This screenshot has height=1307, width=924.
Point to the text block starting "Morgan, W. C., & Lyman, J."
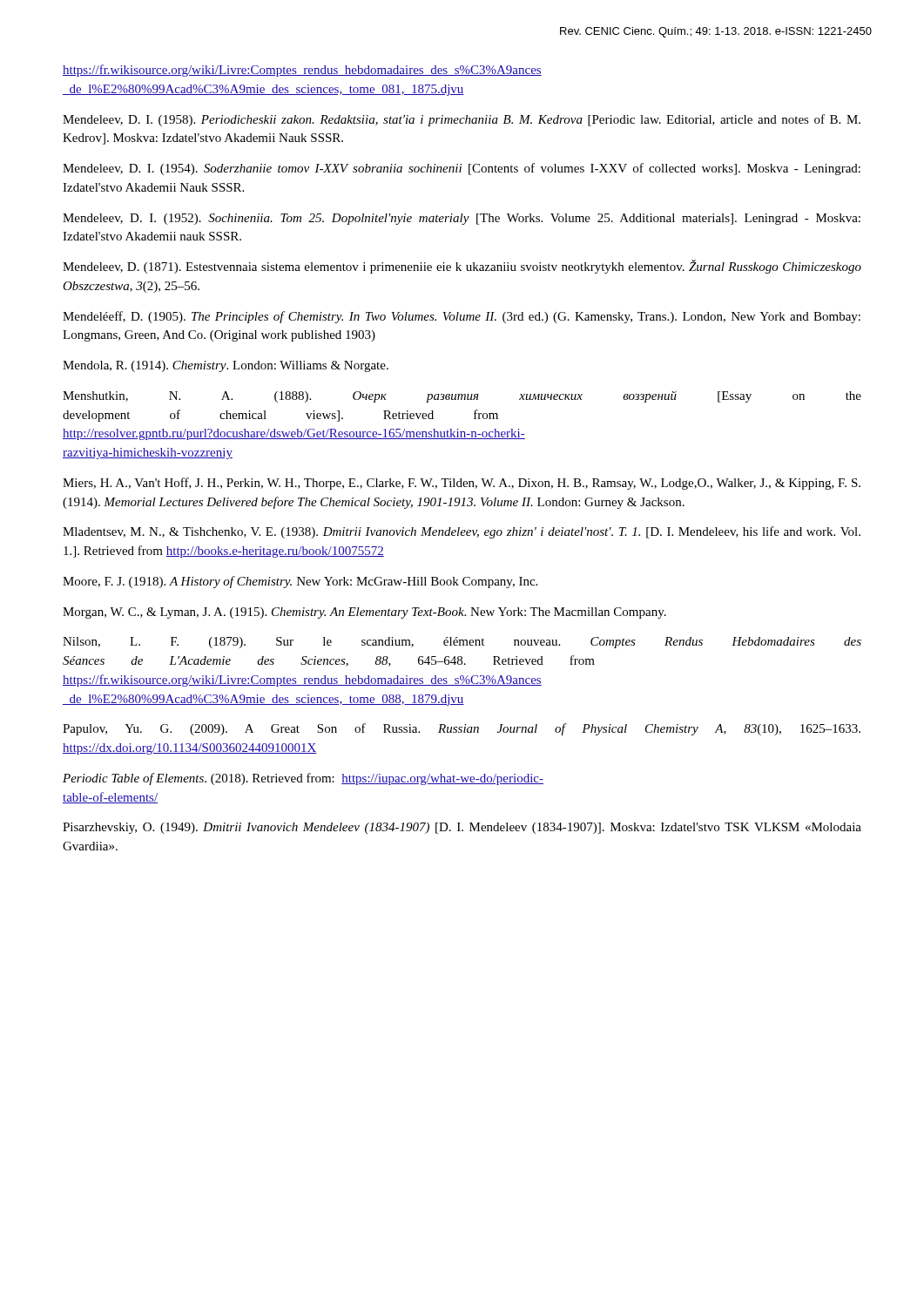point(365,611)
